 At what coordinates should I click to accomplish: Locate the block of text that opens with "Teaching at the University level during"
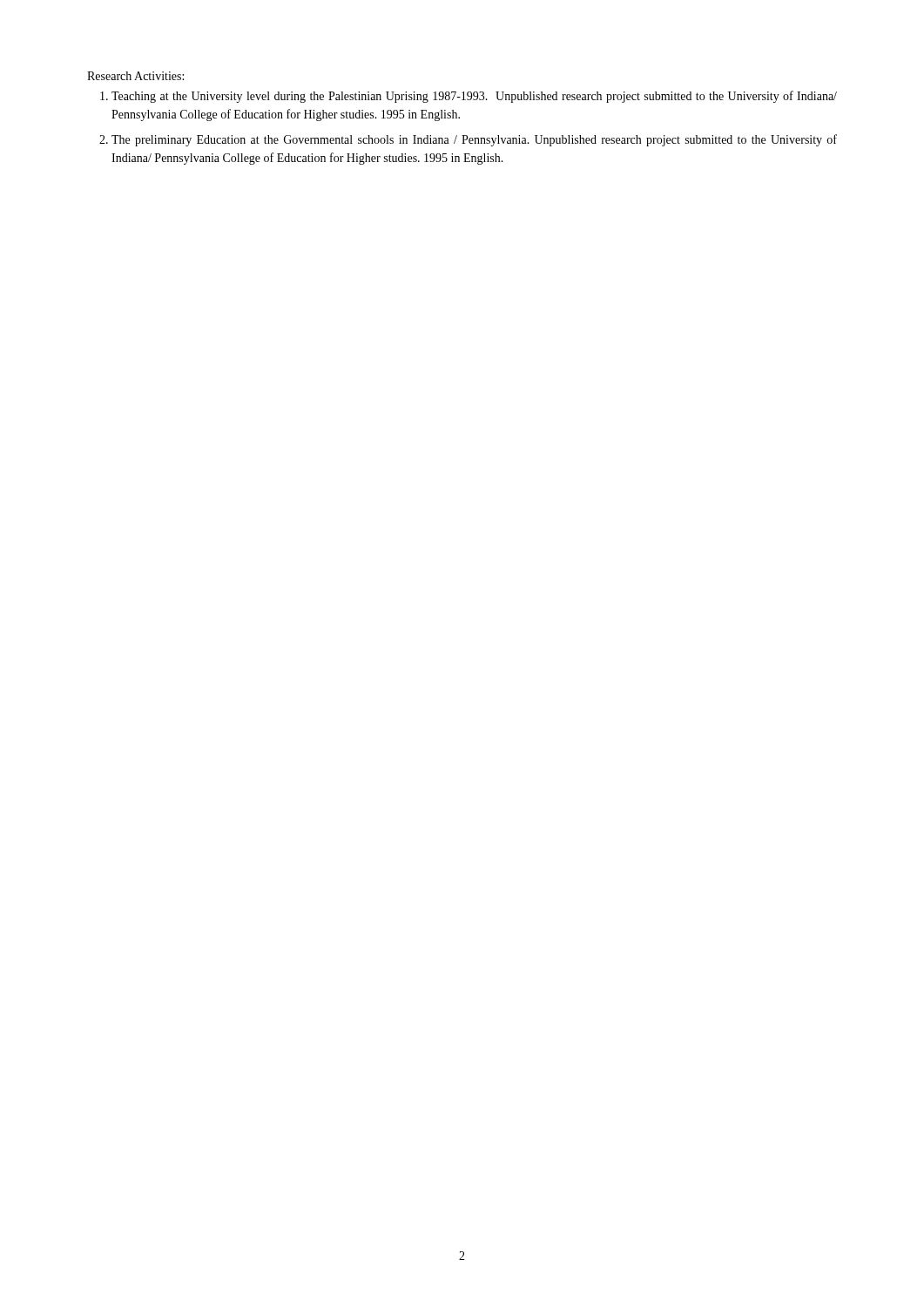point(474,105)
